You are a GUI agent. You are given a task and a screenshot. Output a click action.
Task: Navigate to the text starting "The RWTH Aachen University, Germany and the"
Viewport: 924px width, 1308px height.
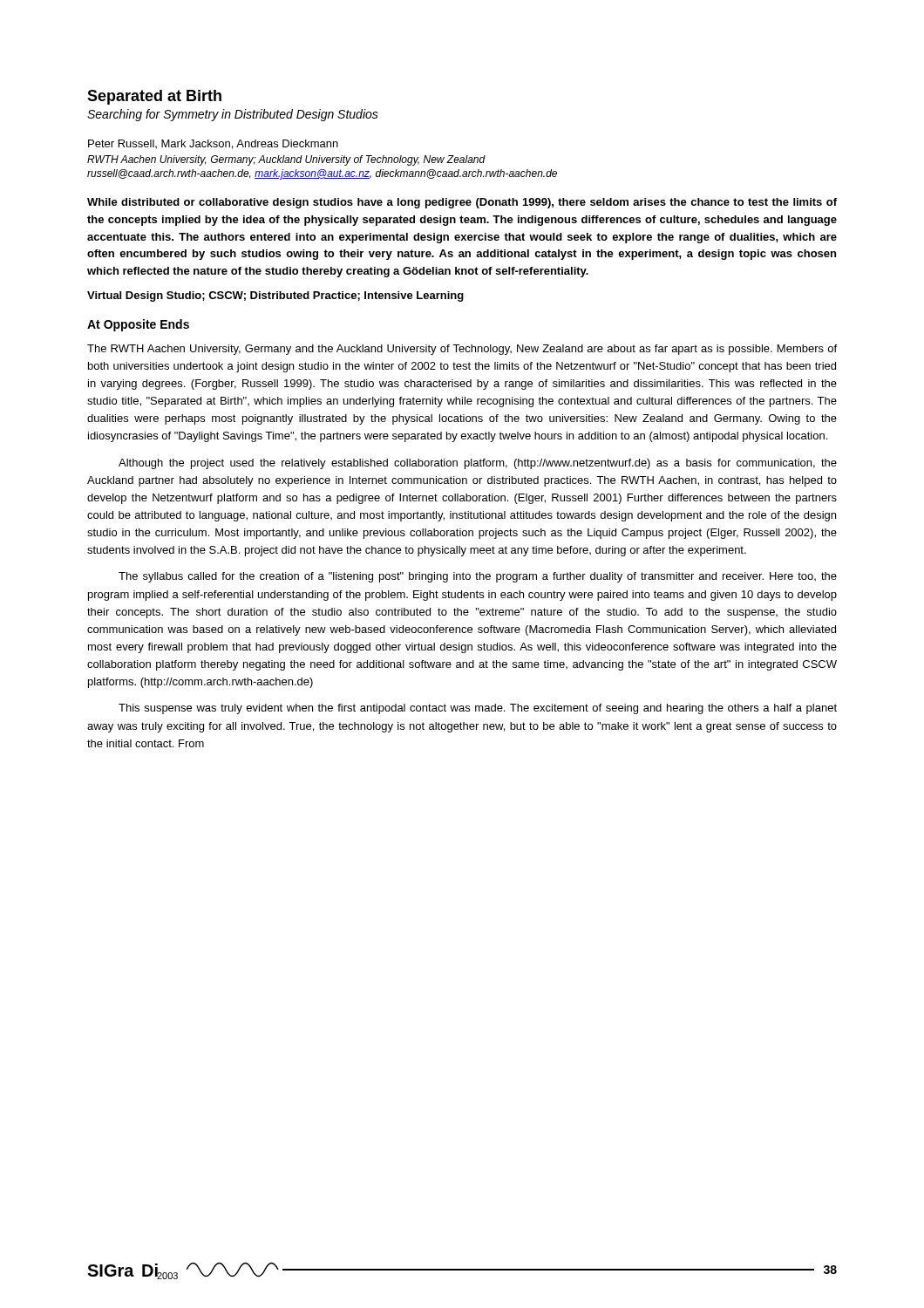point(462,392)
